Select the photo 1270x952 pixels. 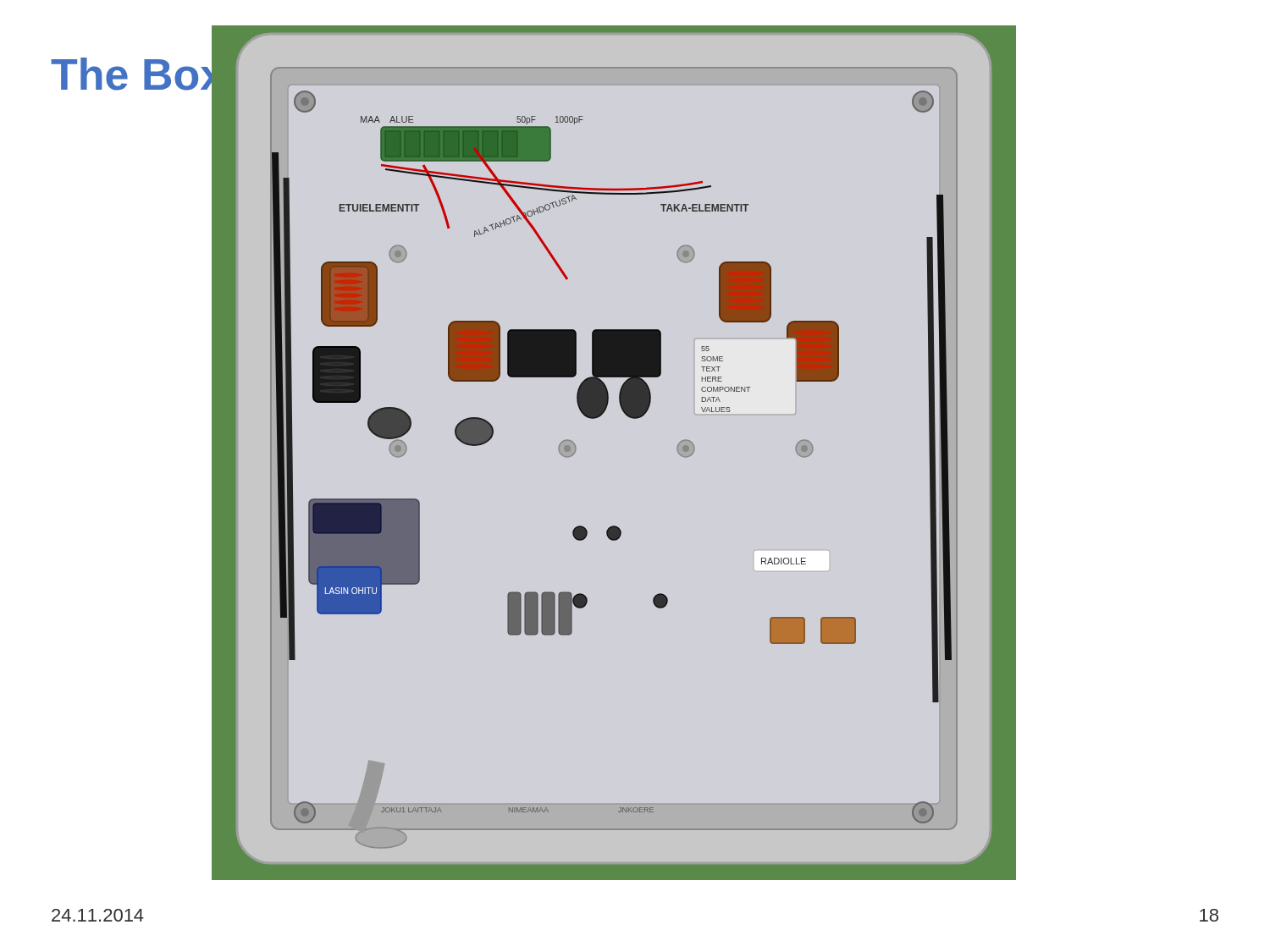coord(614,453)
